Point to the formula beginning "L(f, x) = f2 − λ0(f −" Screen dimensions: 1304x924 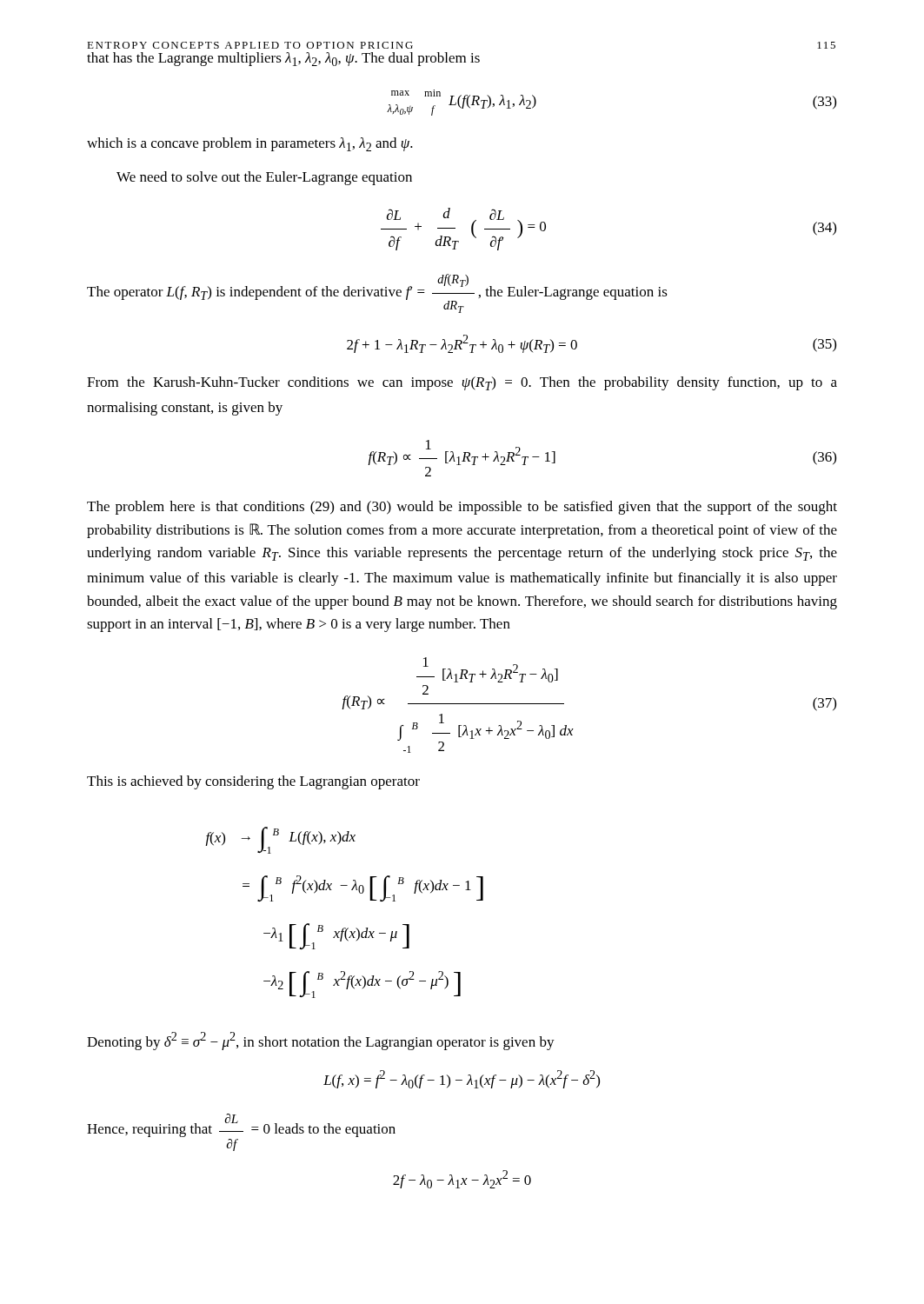(462, 1080)
